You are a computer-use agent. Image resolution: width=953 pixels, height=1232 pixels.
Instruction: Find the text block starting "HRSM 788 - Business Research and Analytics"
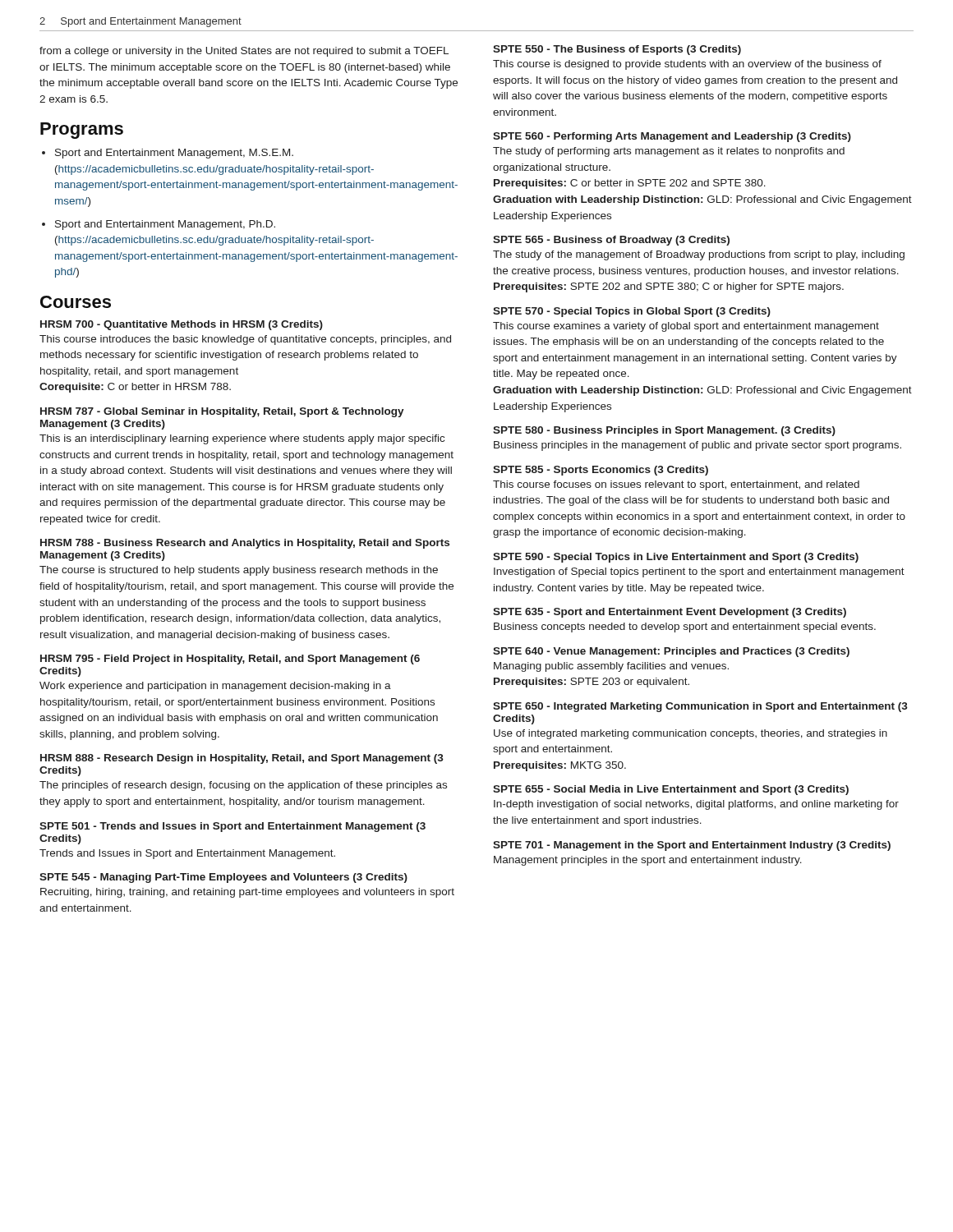(249, 590)
